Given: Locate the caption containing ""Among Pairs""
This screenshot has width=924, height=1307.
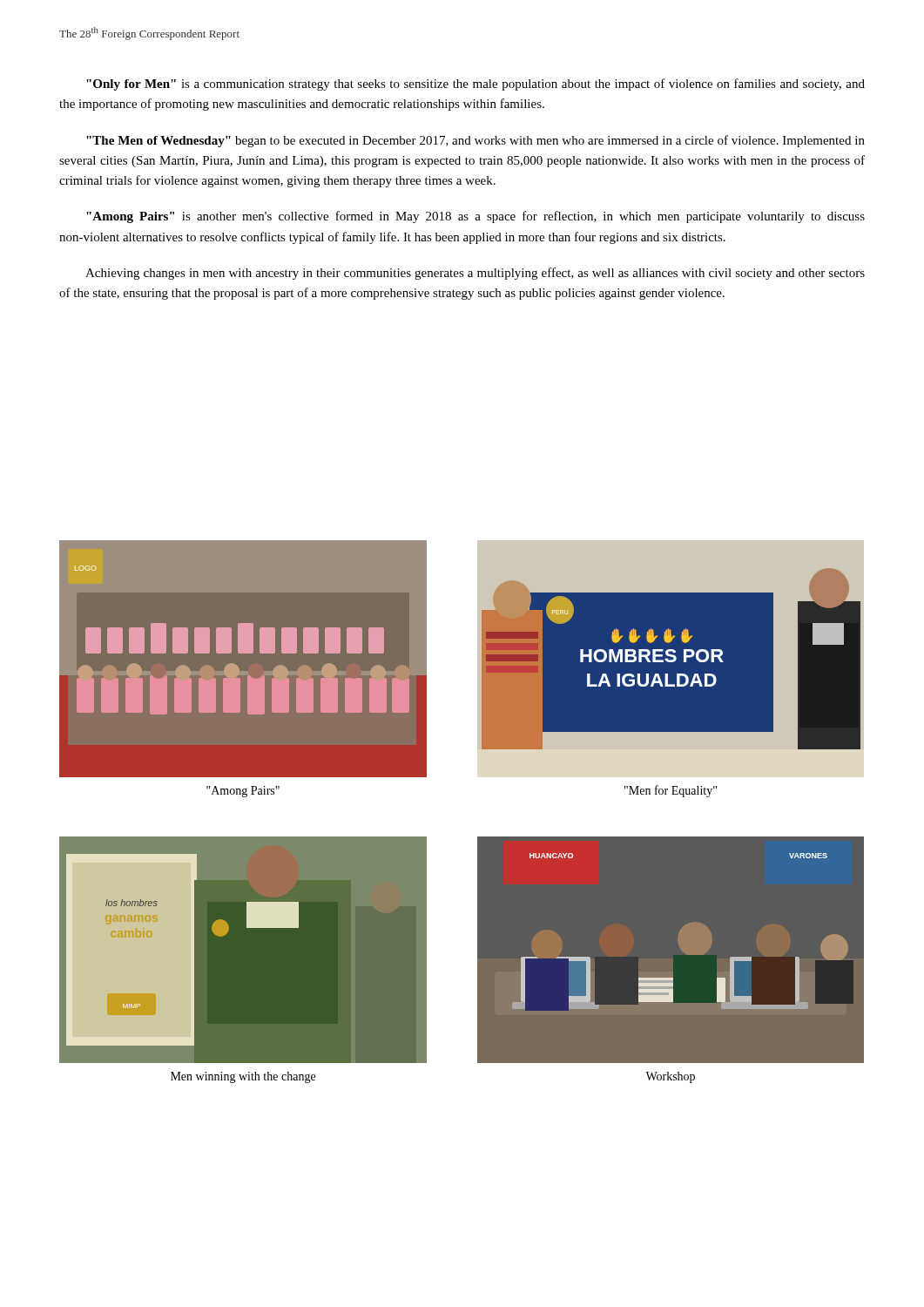Looking at the screenshot, I should 243,791.
